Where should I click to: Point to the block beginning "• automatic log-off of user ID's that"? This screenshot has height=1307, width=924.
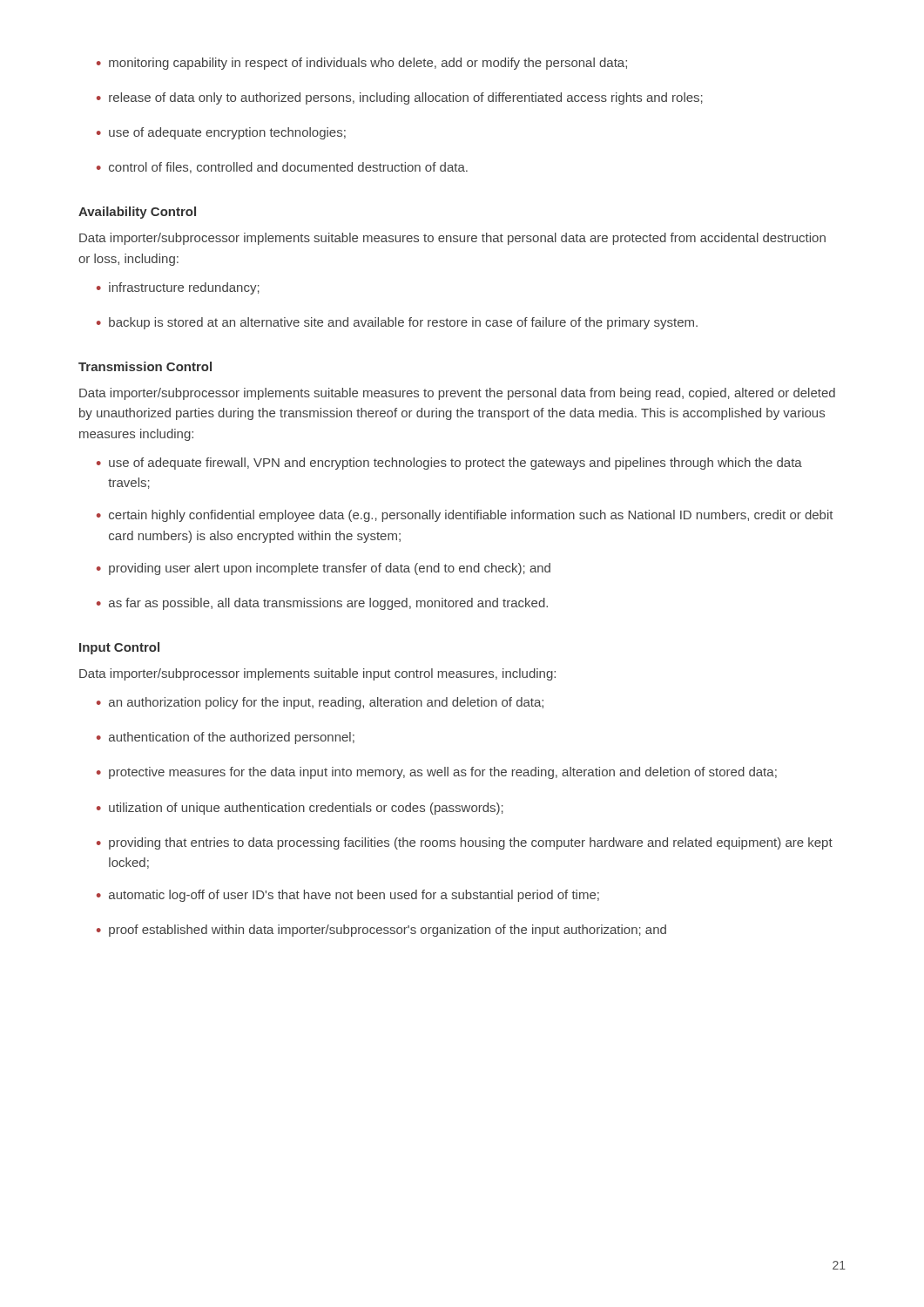pos(466,896)
